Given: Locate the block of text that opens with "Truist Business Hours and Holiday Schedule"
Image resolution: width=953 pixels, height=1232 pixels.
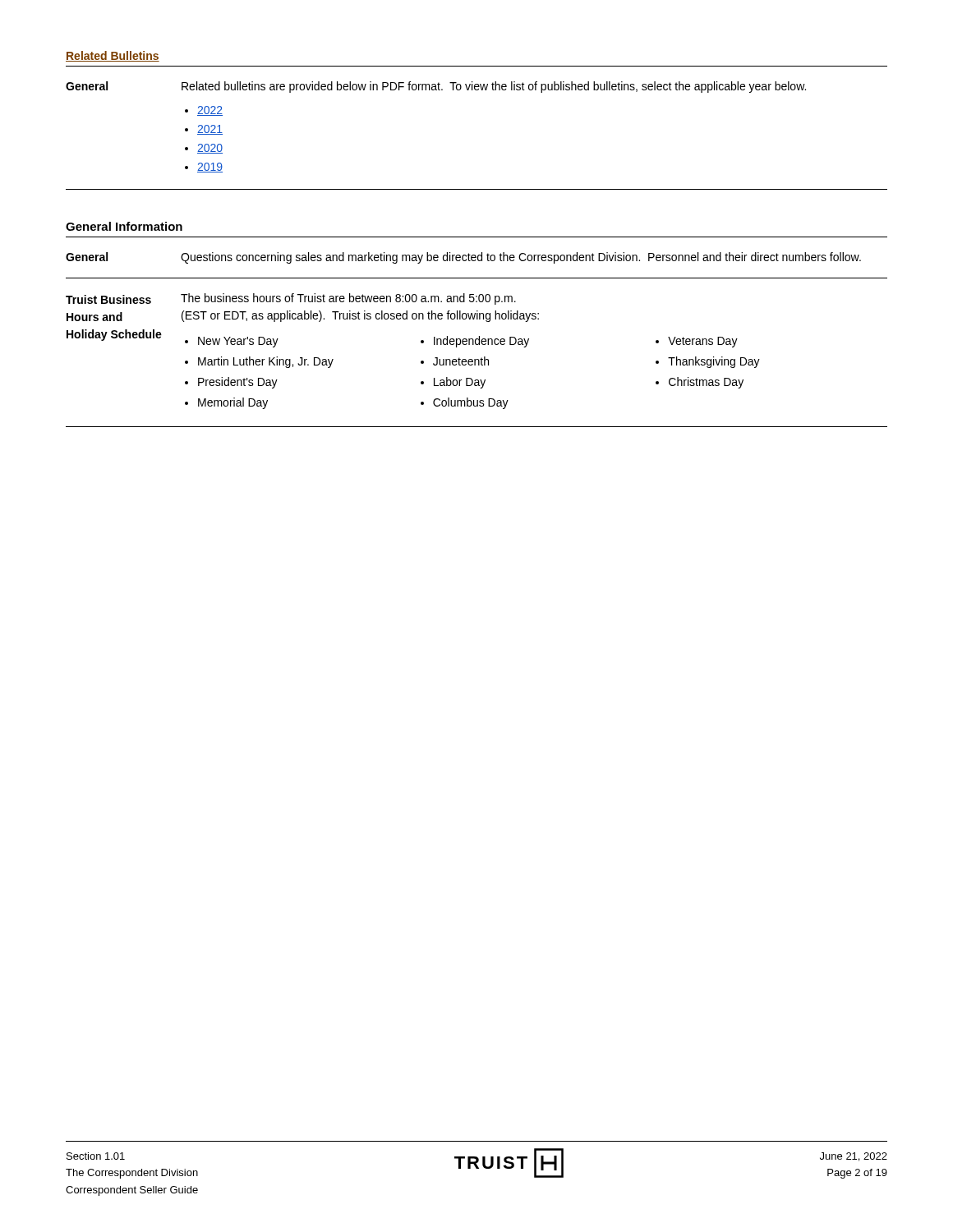Looking at the screenshot, I should tap(476, 352).
